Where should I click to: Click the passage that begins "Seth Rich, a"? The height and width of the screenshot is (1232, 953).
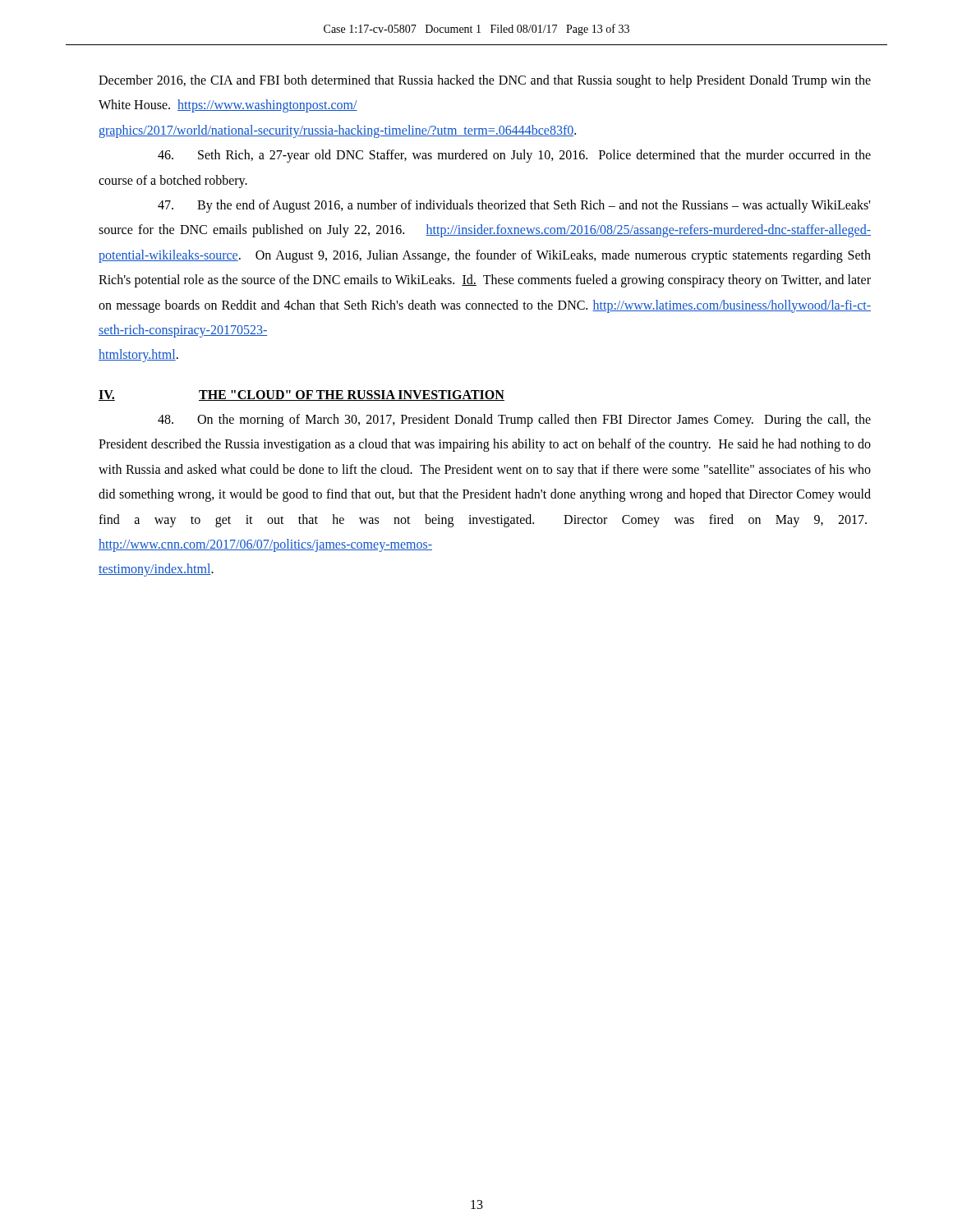485,167
